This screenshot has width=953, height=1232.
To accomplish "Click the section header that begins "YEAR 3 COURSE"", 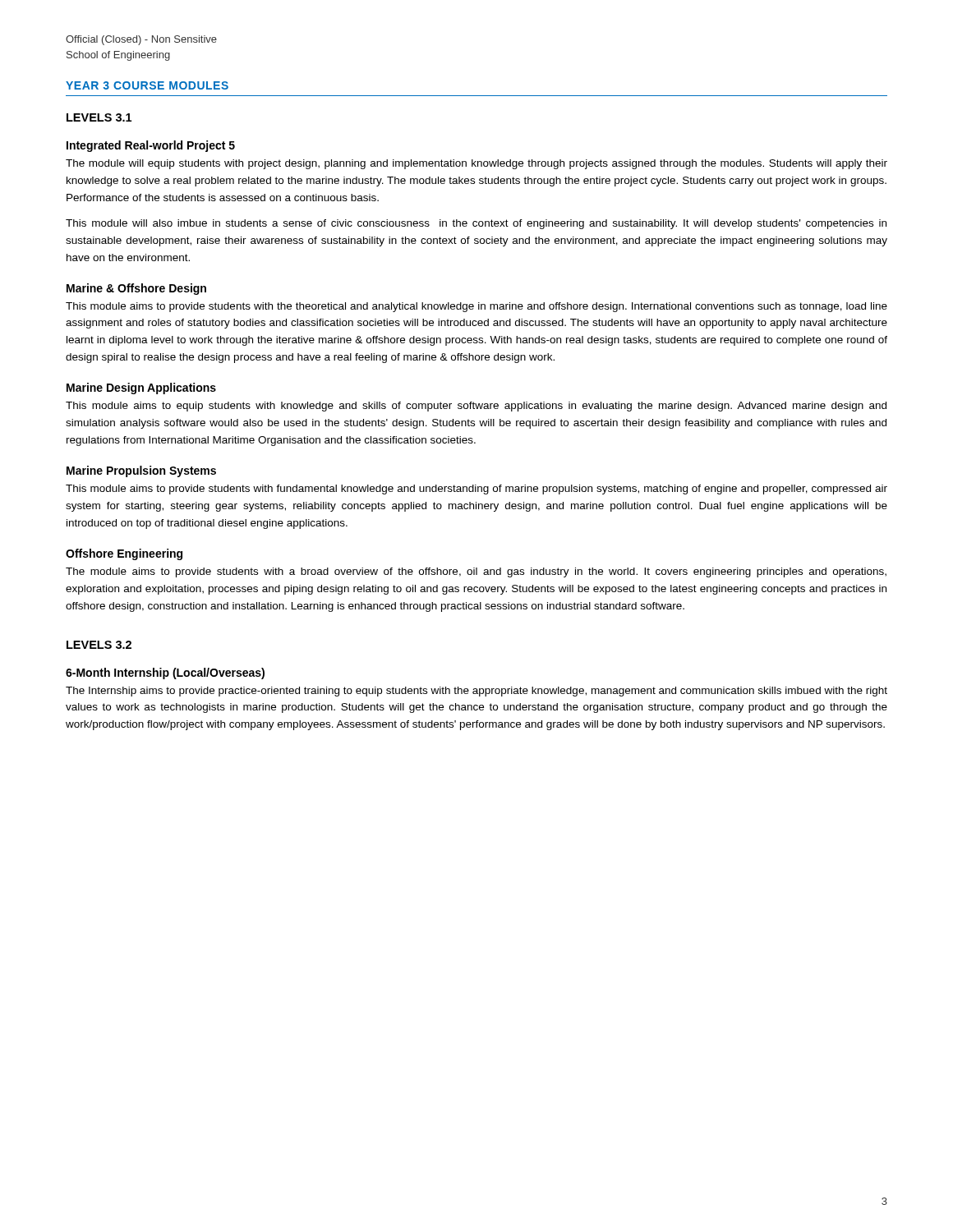I will click(x=147, y=85).
